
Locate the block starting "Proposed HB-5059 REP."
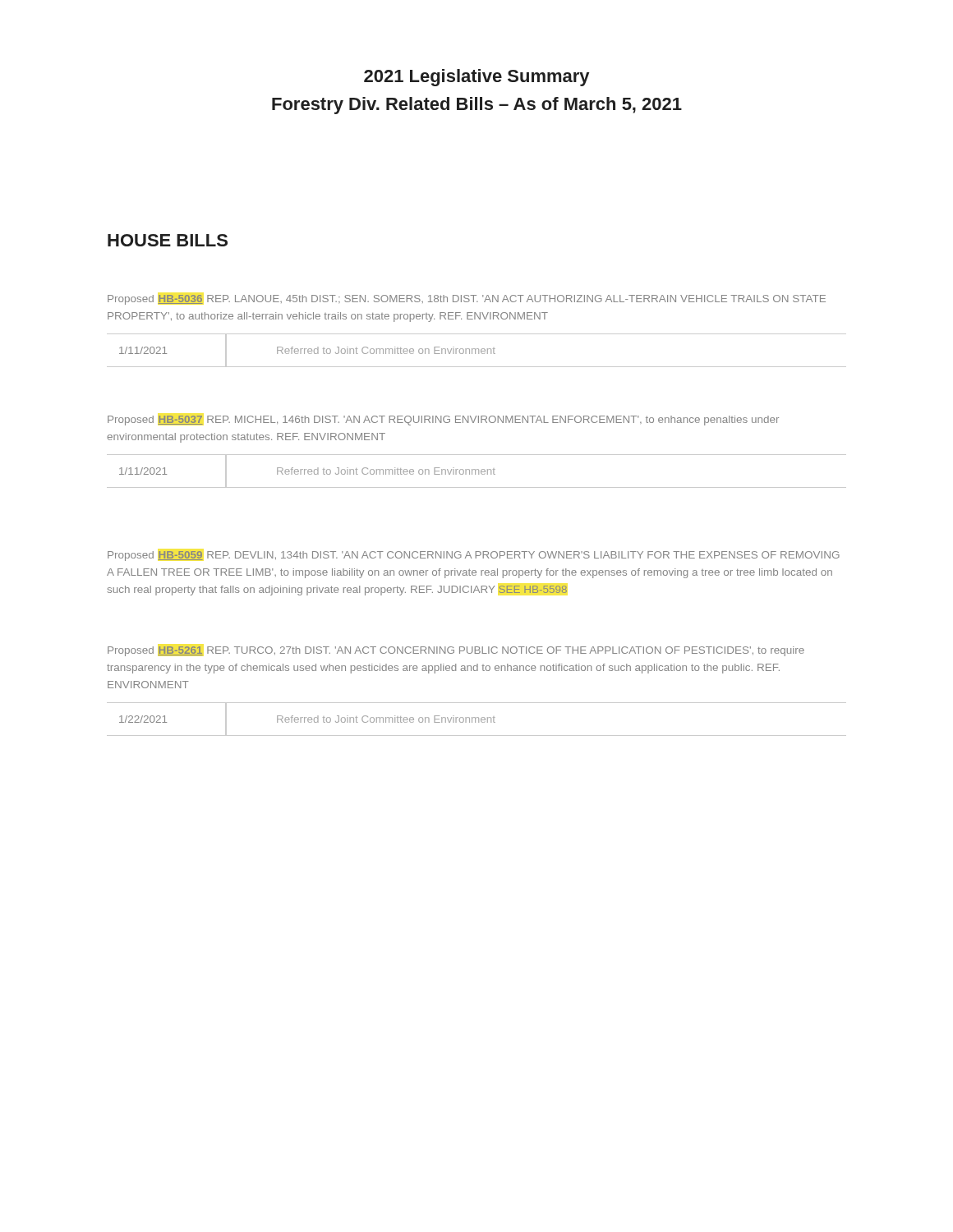473,572
